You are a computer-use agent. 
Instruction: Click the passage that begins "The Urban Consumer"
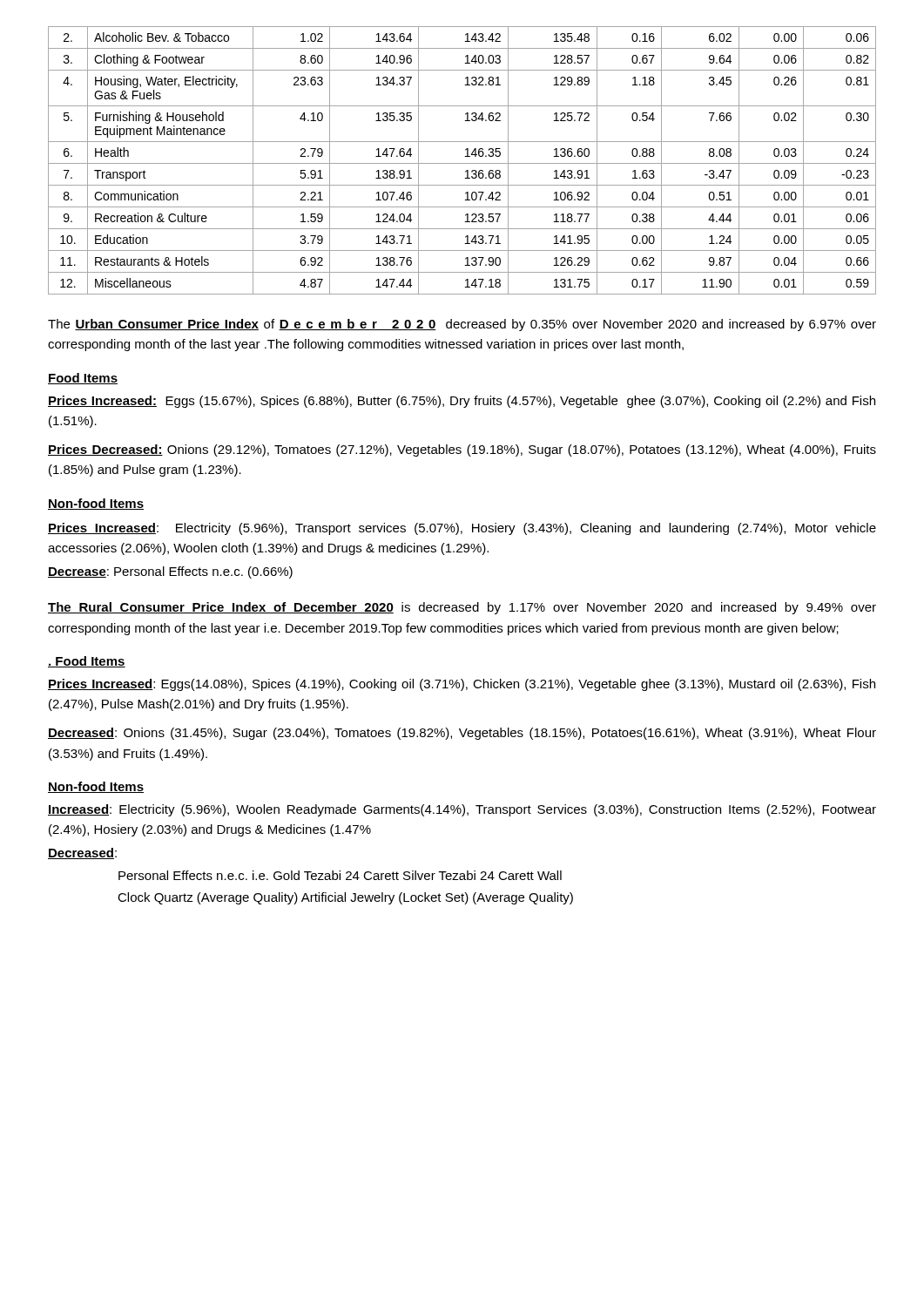pos(462,334)
